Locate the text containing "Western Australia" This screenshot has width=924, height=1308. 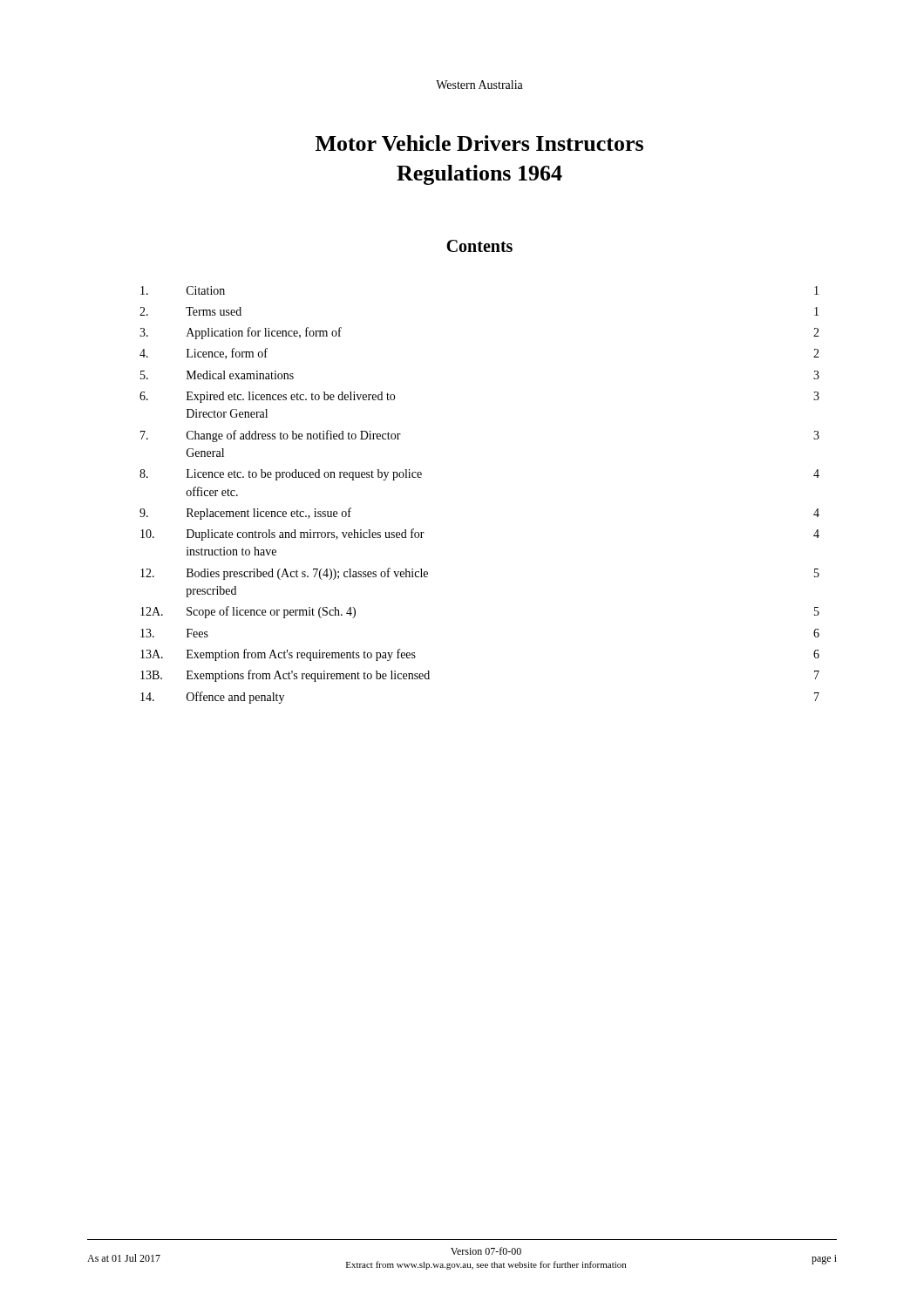pos(479,85)
